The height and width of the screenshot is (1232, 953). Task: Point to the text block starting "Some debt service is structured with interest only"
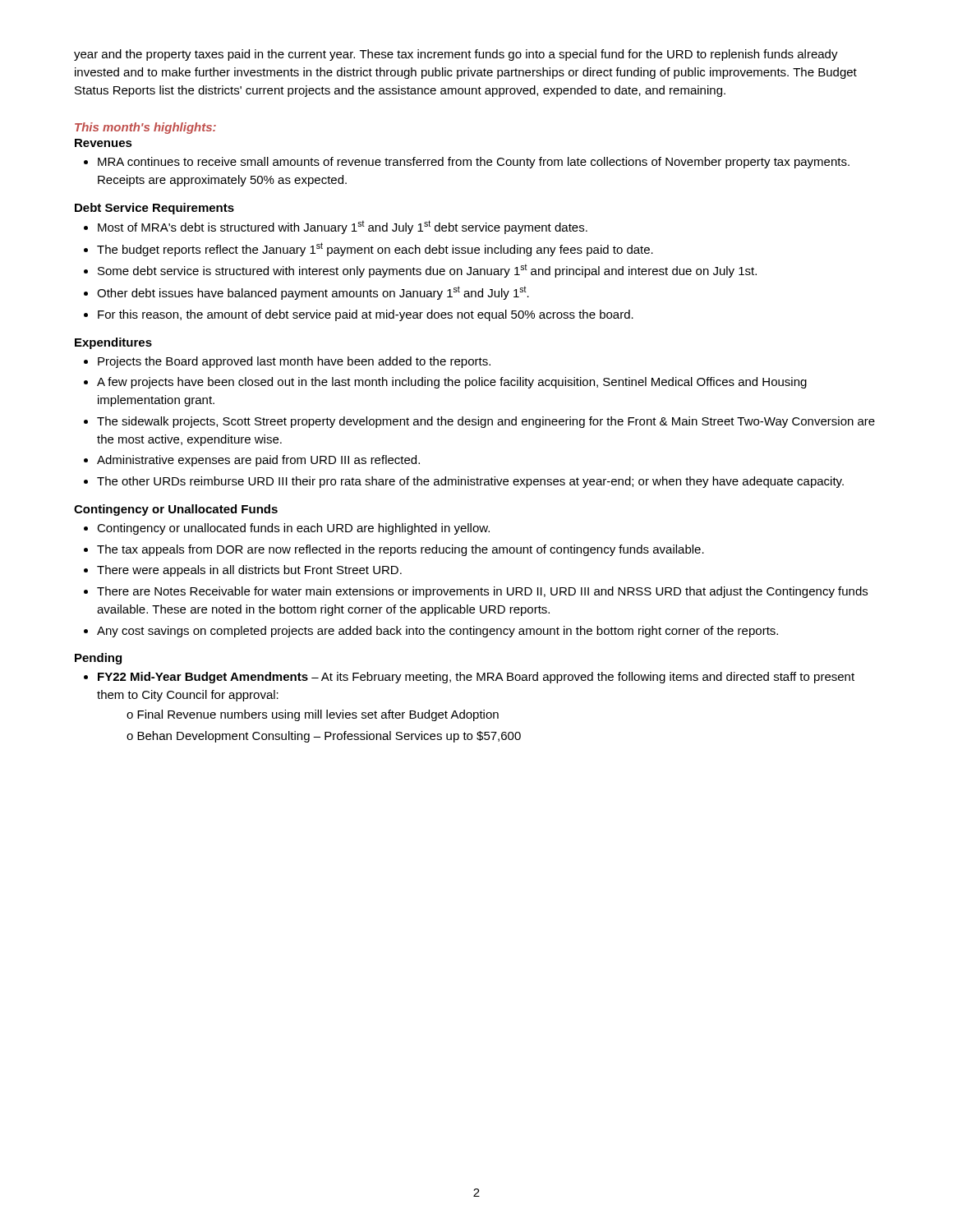click(427, 270)
